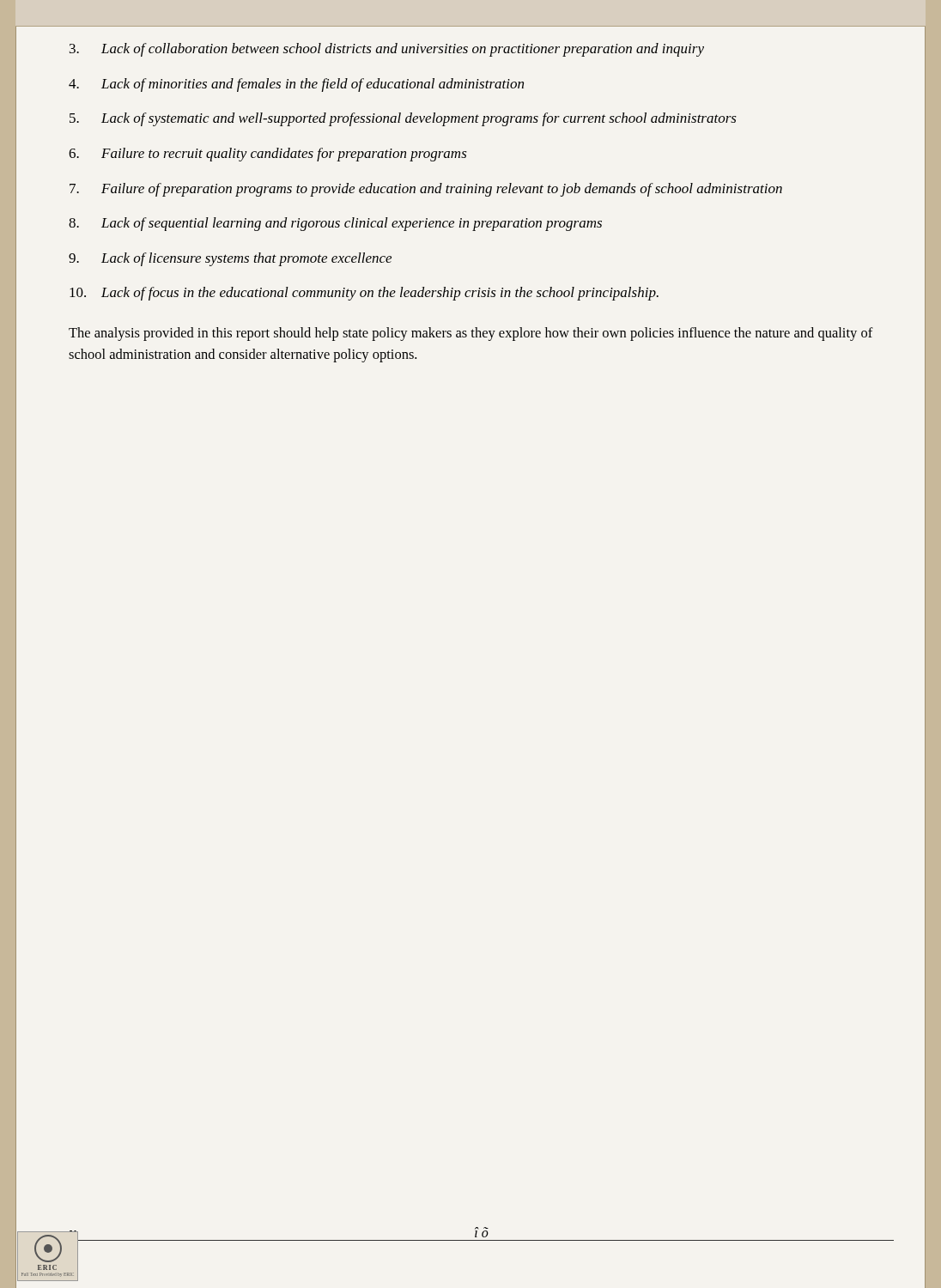Select the region starting "7. Failure of preparation"
Screen dimensions: 1288x941
click(426, 189)
